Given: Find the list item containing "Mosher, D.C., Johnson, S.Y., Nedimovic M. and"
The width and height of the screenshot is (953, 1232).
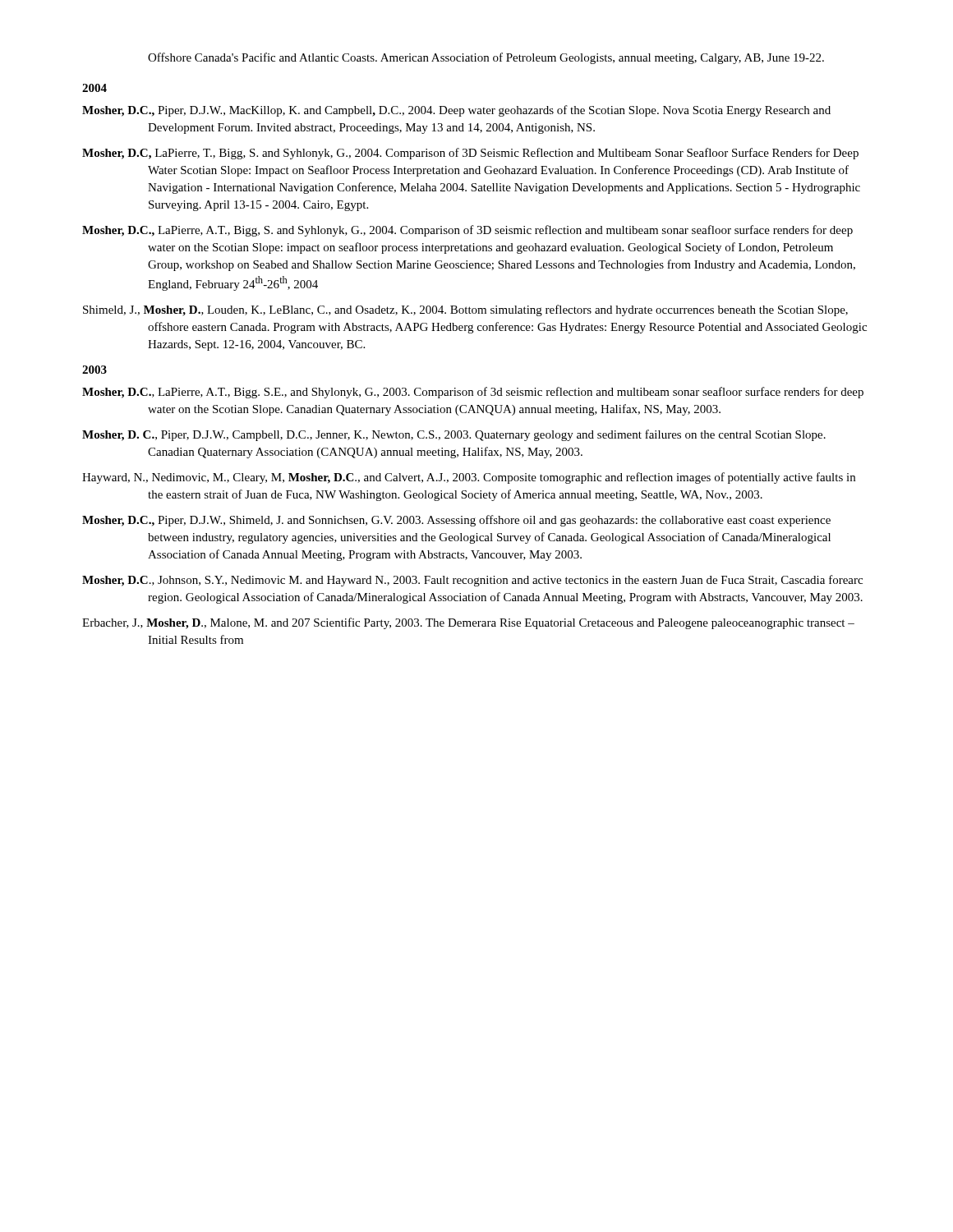Looking at the screenshot, I should [473, 588].
